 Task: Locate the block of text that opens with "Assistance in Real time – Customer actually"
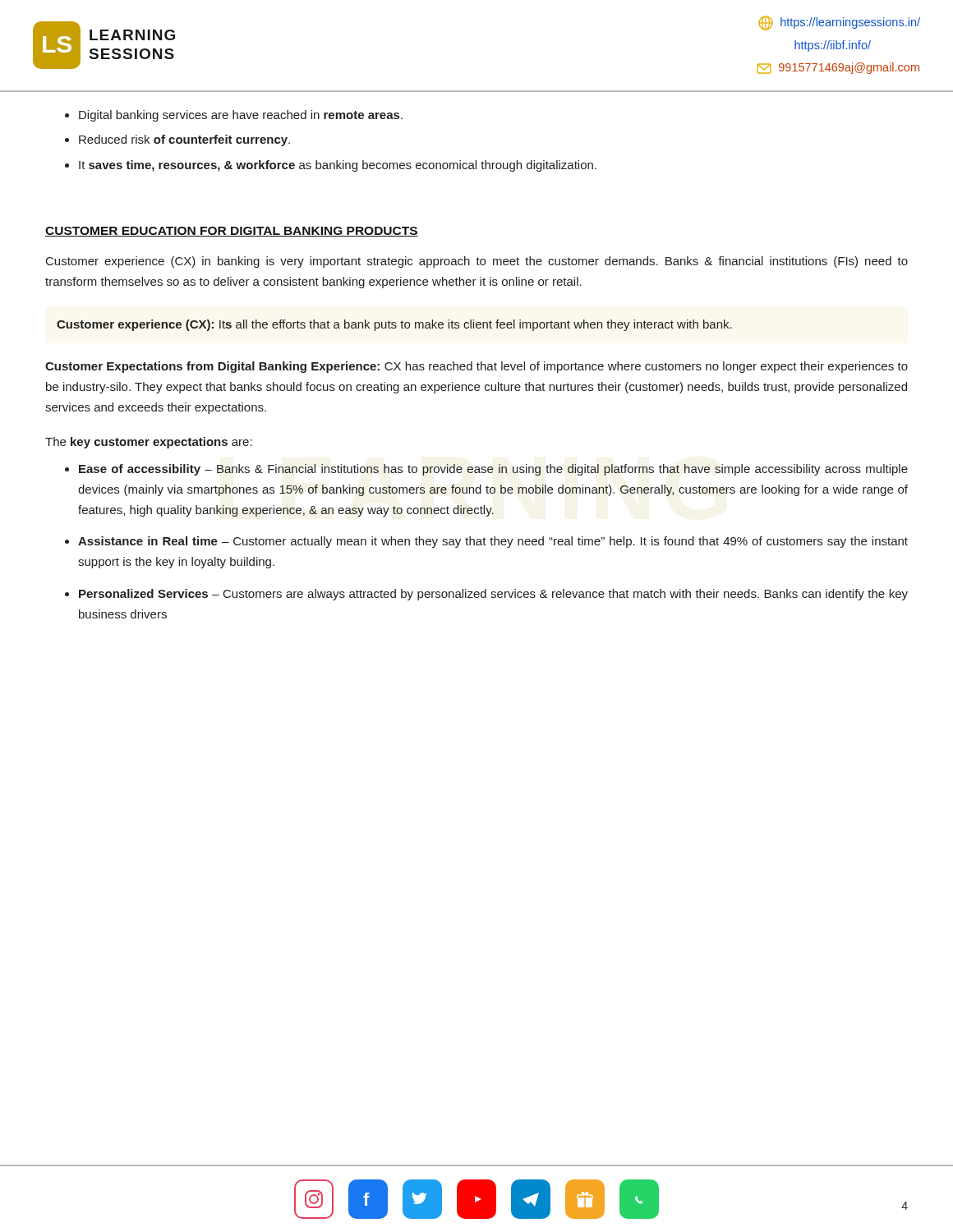coord(493,552)
